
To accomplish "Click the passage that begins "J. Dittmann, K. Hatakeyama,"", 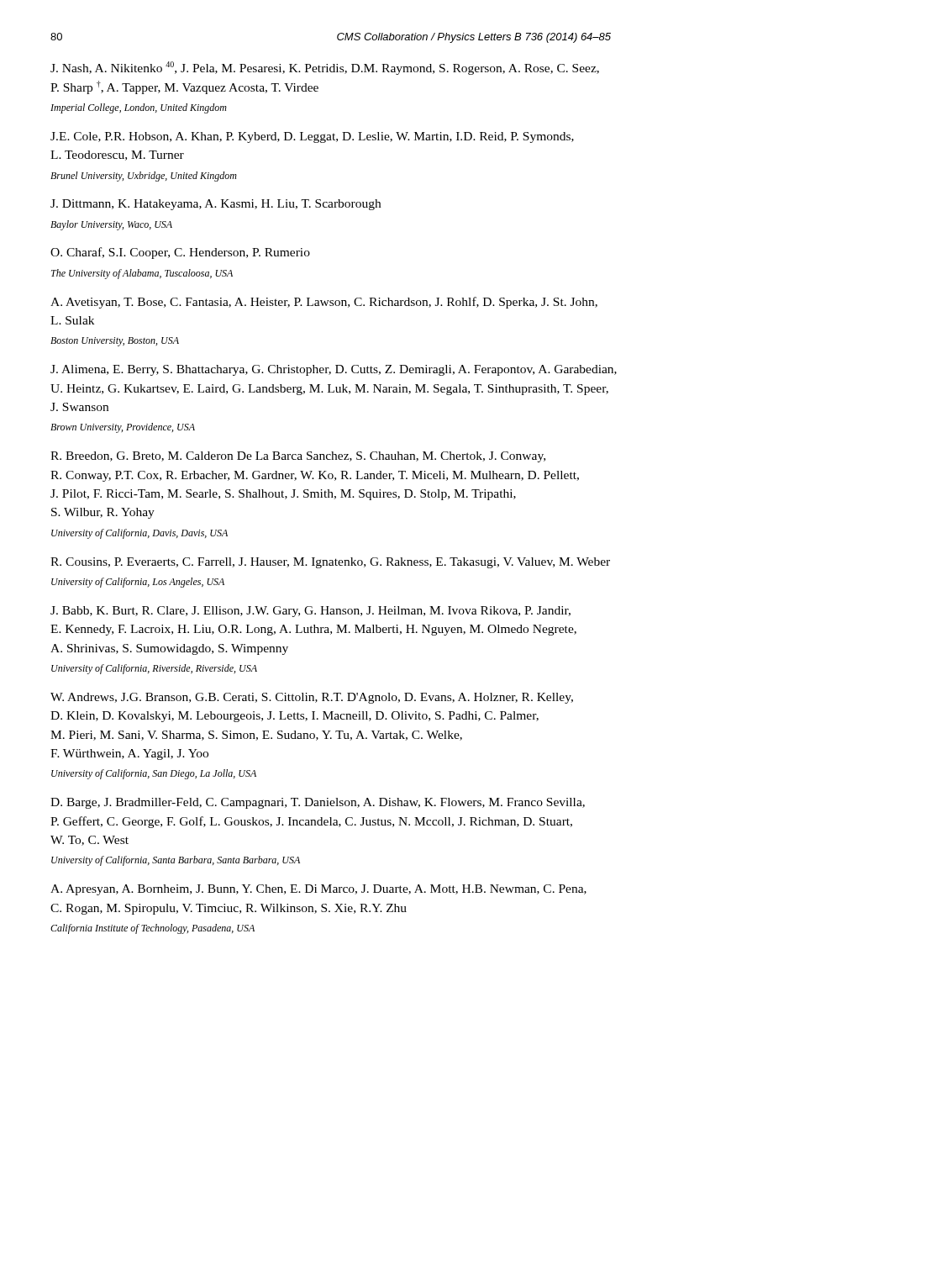I will (x=216, y=205).
